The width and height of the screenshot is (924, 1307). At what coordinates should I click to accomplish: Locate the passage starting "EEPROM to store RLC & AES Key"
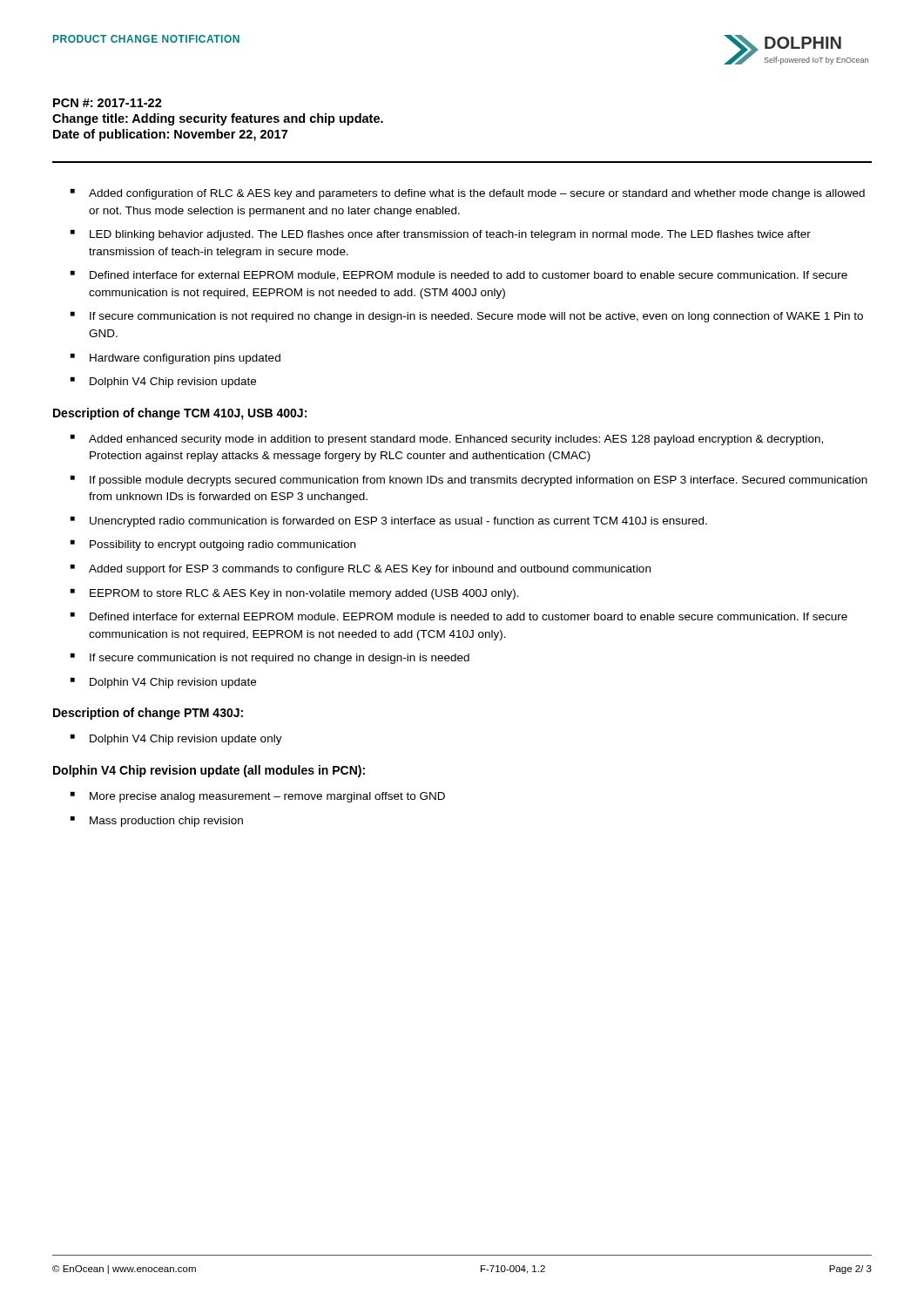pyautogui.click(x=304, y=593)
